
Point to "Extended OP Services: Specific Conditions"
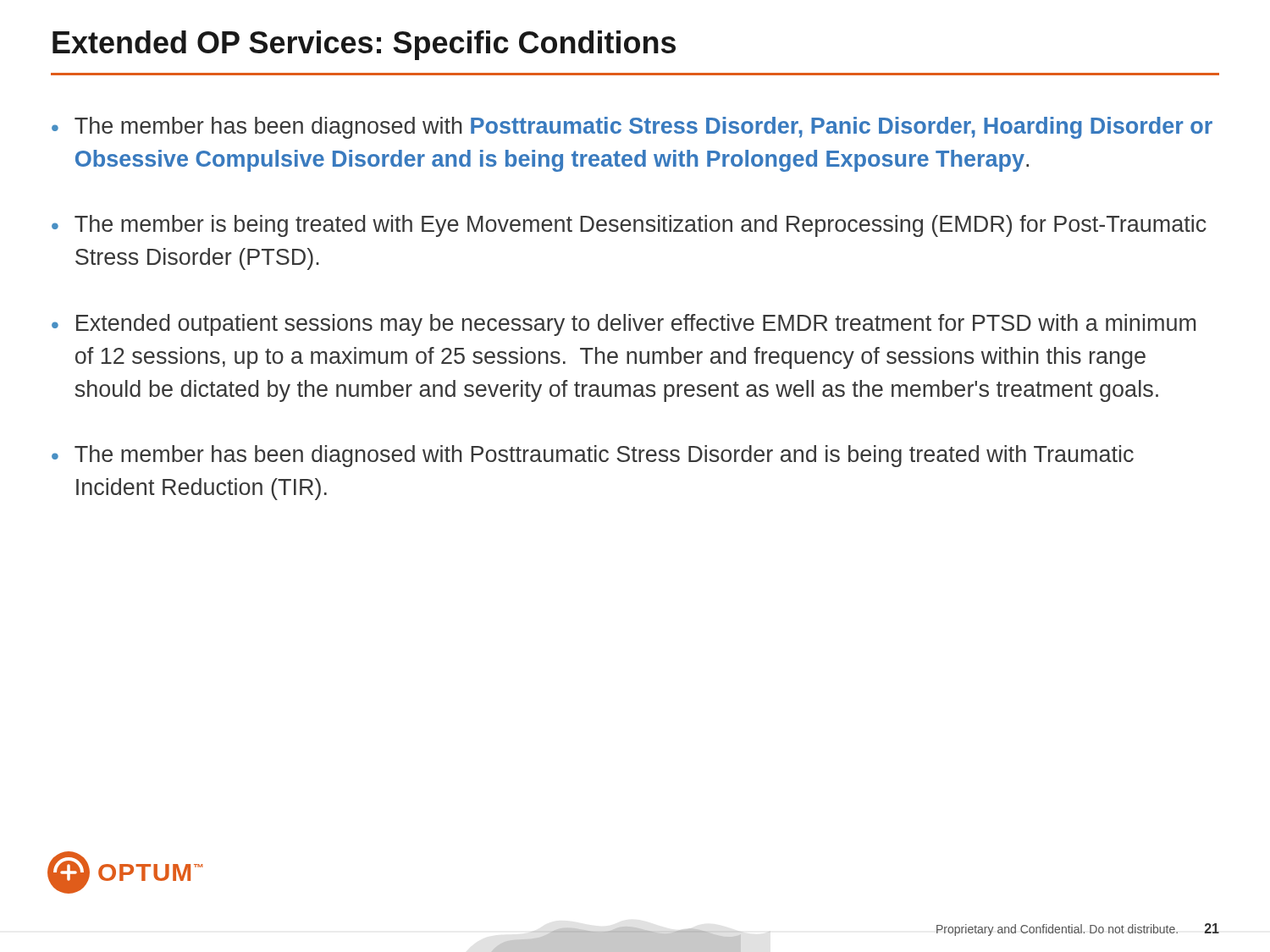pos(635,50)
